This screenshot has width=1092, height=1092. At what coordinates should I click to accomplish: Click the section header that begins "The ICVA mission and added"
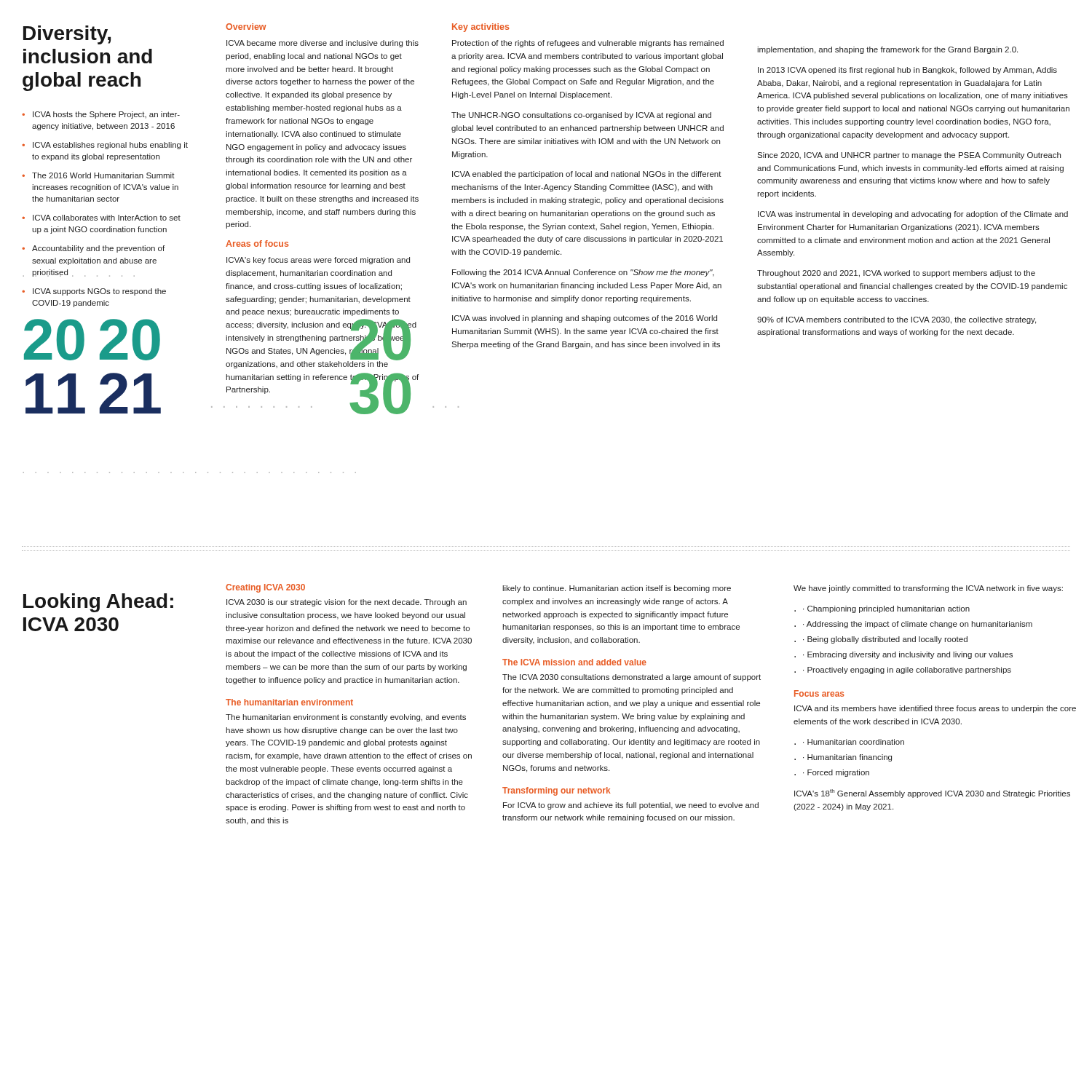[574, 663]
